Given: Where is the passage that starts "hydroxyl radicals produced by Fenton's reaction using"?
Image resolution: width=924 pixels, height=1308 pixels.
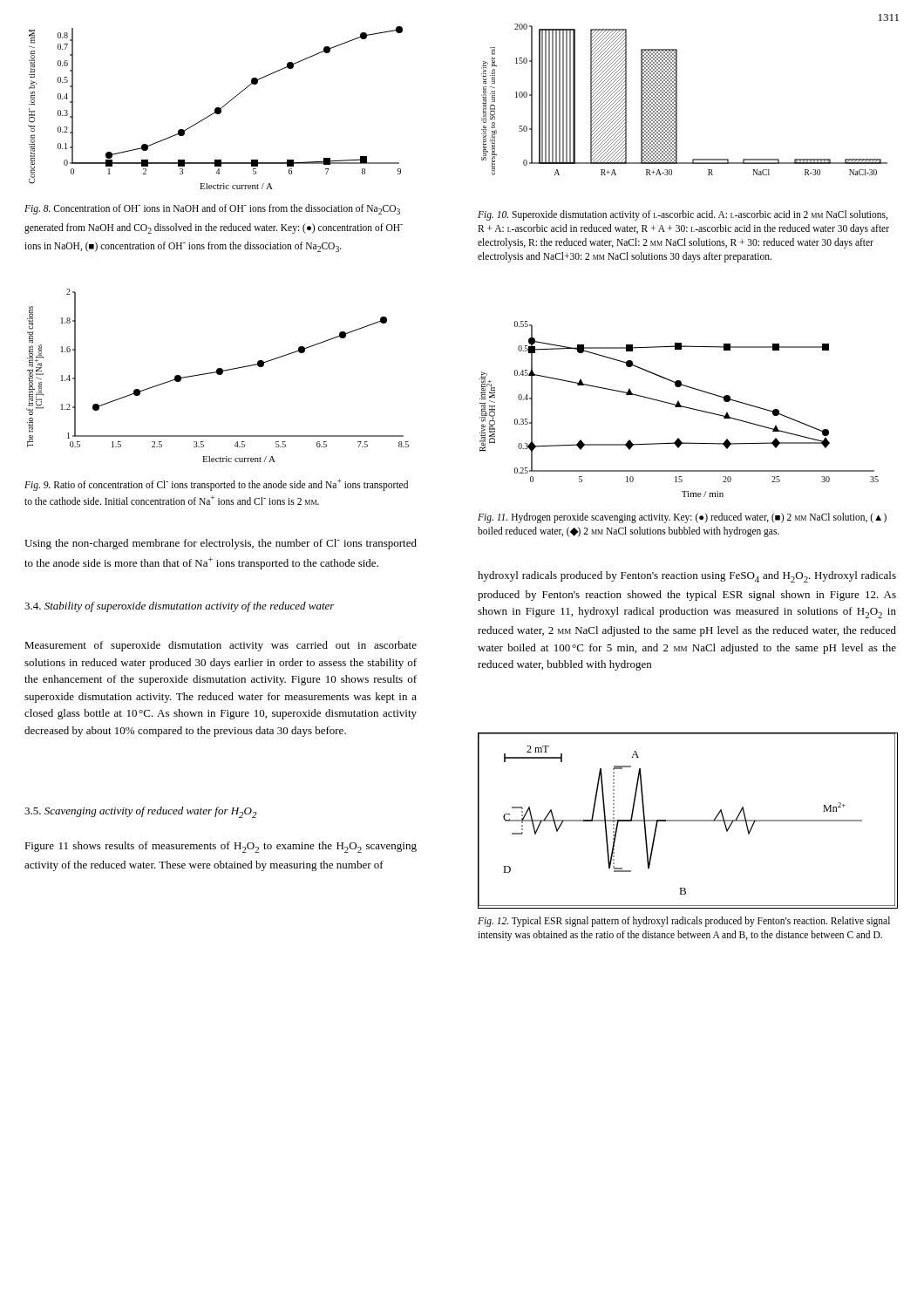Looking at the screenshot, I should tap(687, 620).
